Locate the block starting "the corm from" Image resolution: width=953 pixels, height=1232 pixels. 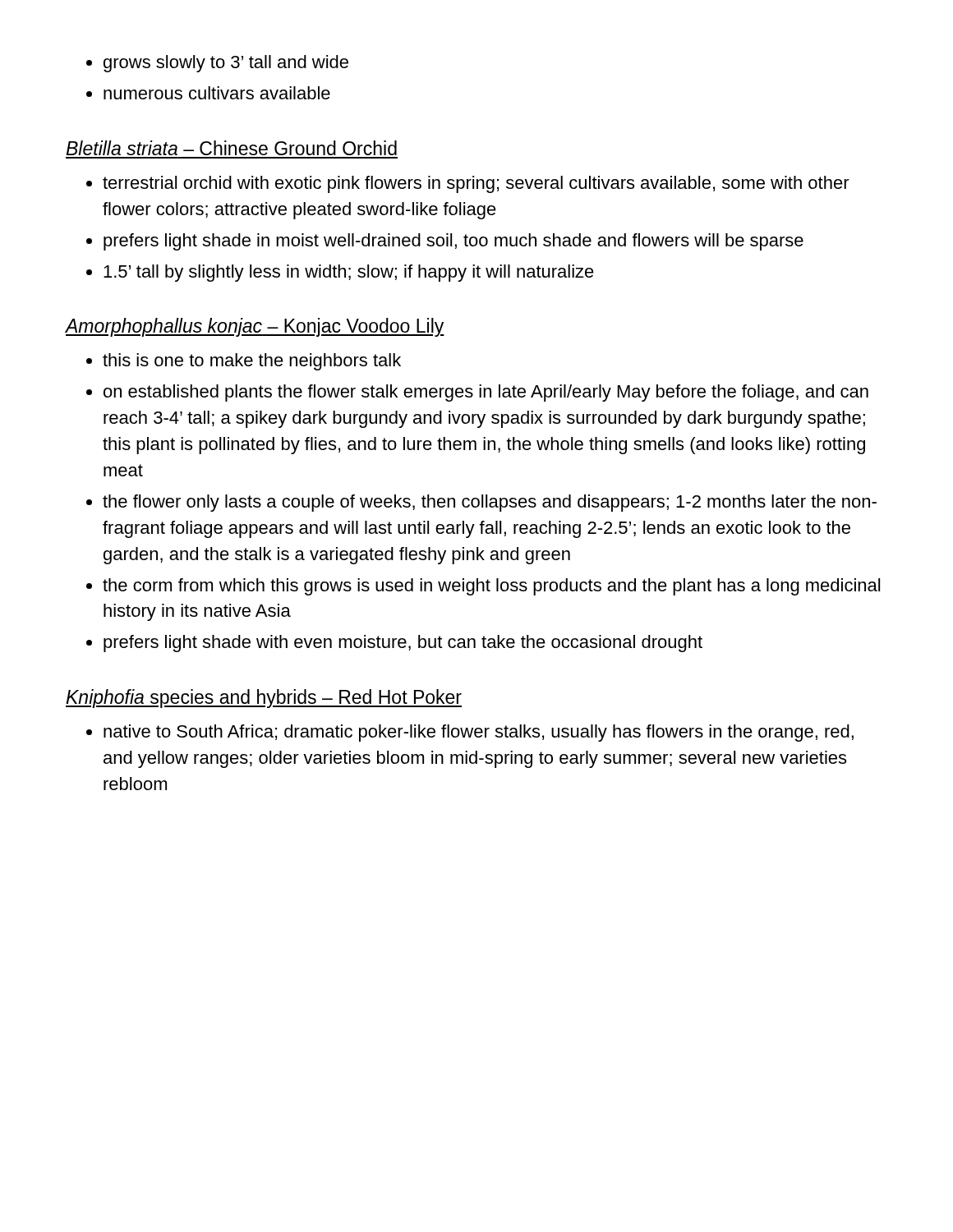495,598
